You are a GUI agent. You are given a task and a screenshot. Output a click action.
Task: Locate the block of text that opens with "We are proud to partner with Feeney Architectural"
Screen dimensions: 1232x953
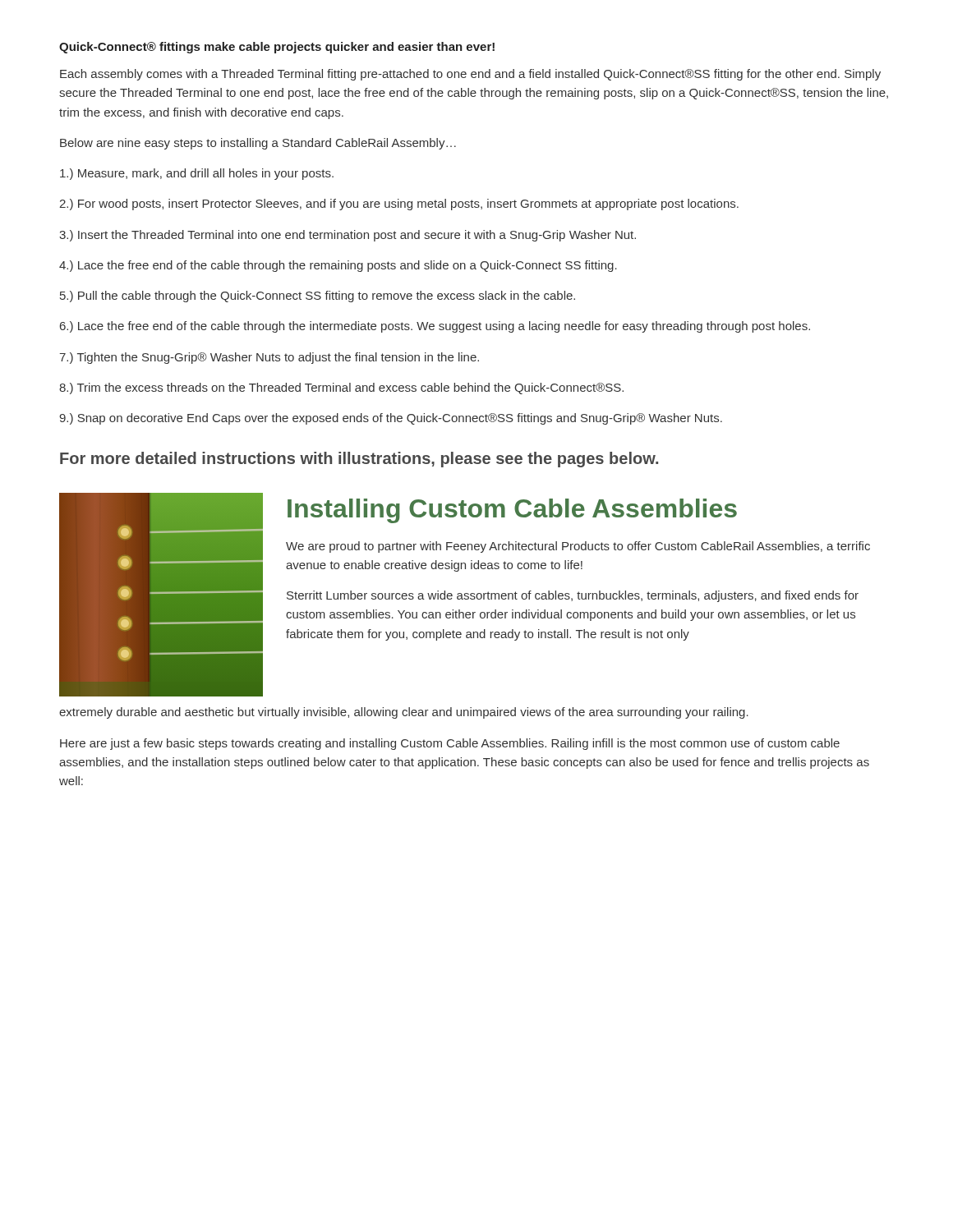tap(578, 555)
